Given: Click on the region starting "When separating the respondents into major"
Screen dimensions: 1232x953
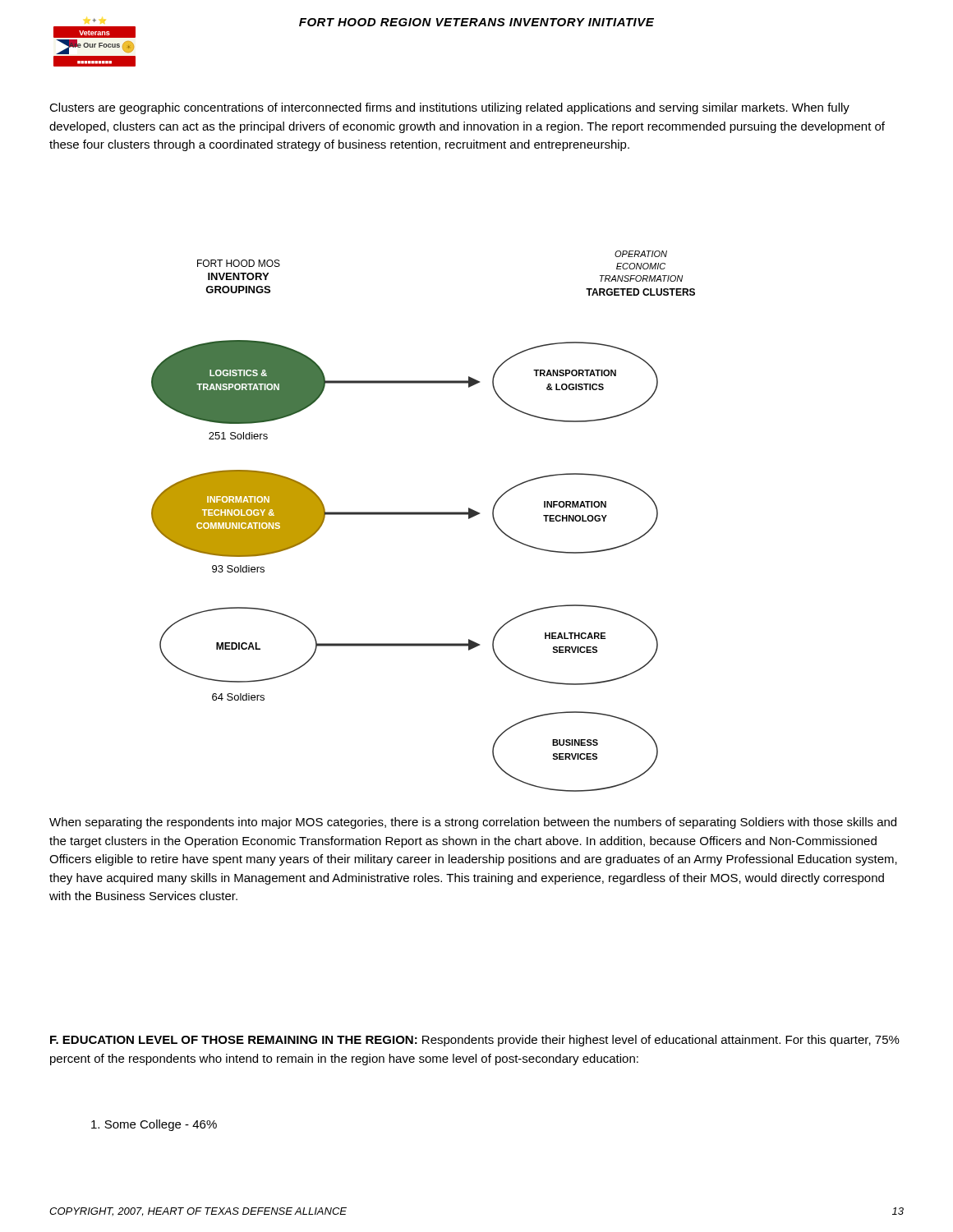Looking at the screenshot, I should click(x=473, y=859).
